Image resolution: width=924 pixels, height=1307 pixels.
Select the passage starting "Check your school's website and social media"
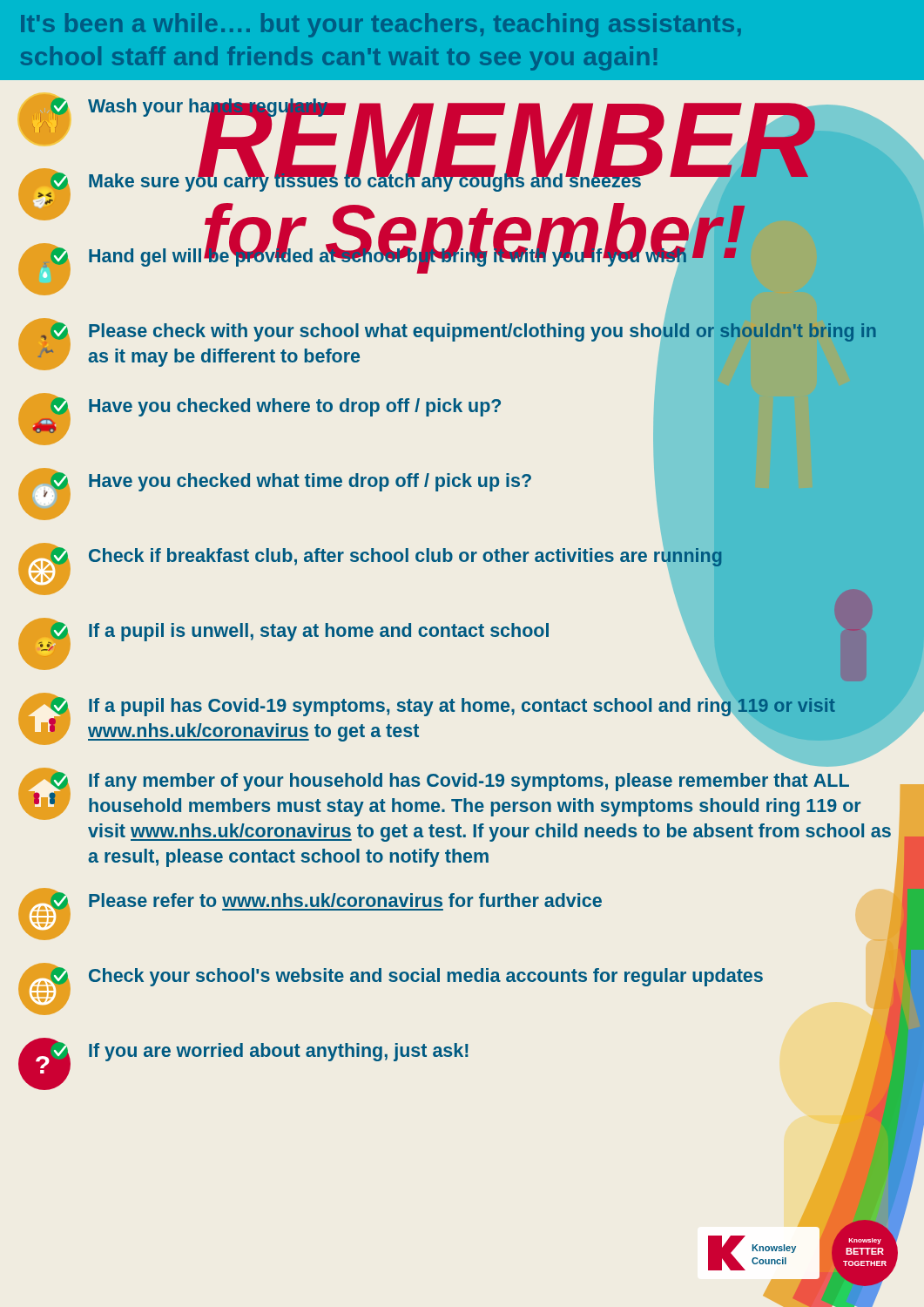(455, 988)
